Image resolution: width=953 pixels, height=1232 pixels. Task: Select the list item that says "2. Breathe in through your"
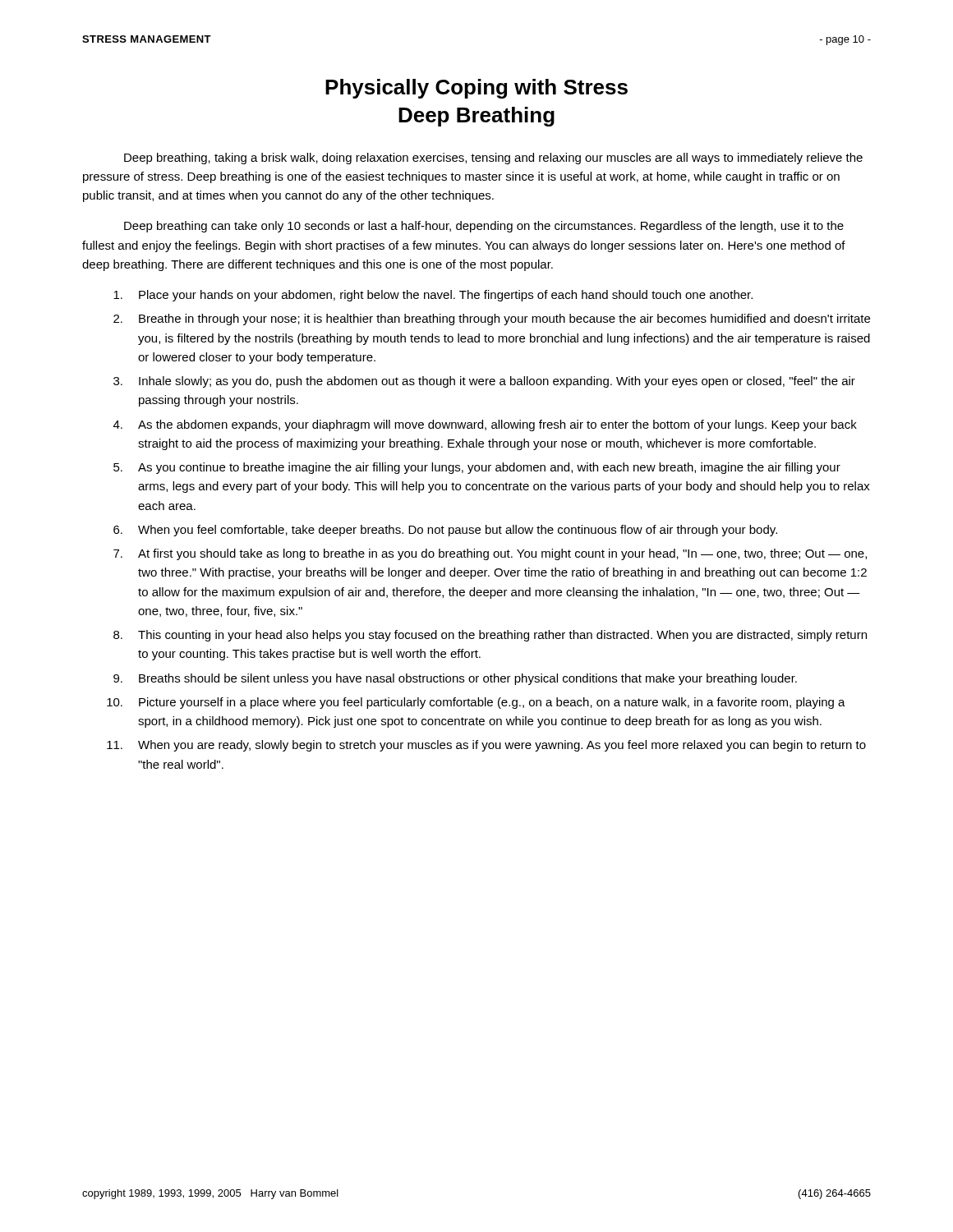(x=476, y=338)
